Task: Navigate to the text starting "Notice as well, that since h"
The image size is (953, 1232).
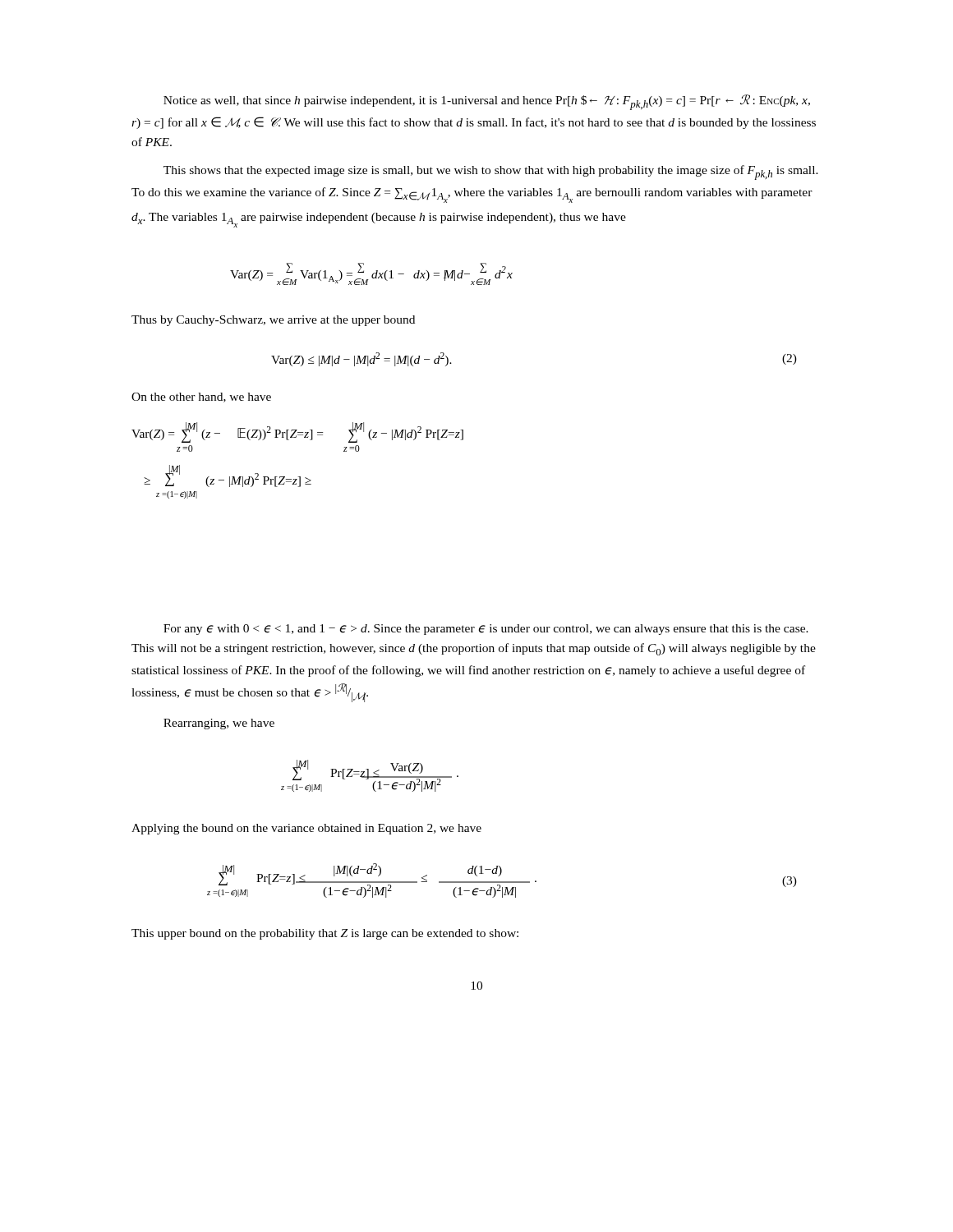Action: click(476, 121)
